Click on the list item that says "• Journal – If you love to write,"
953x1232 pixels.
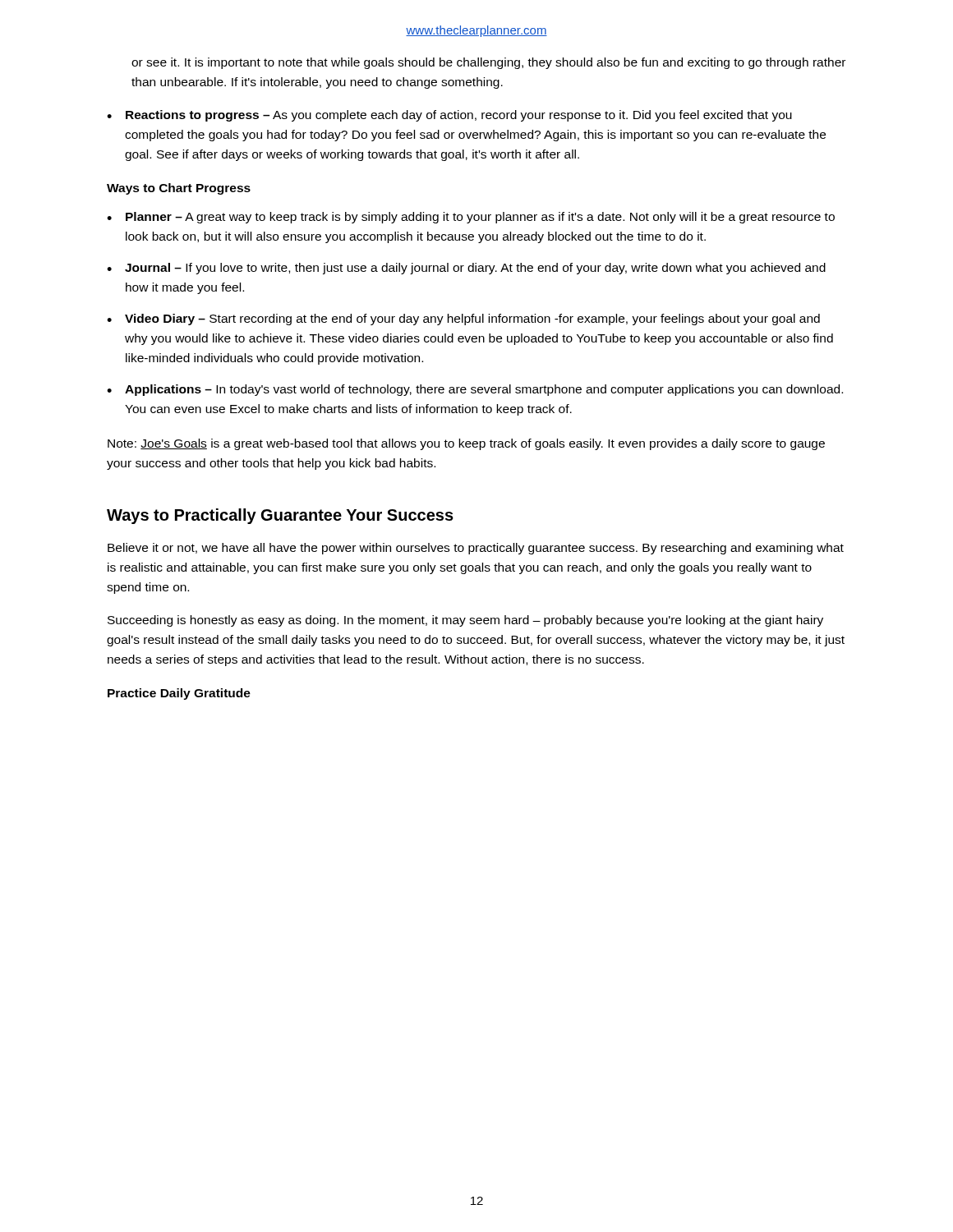(476, 278)
